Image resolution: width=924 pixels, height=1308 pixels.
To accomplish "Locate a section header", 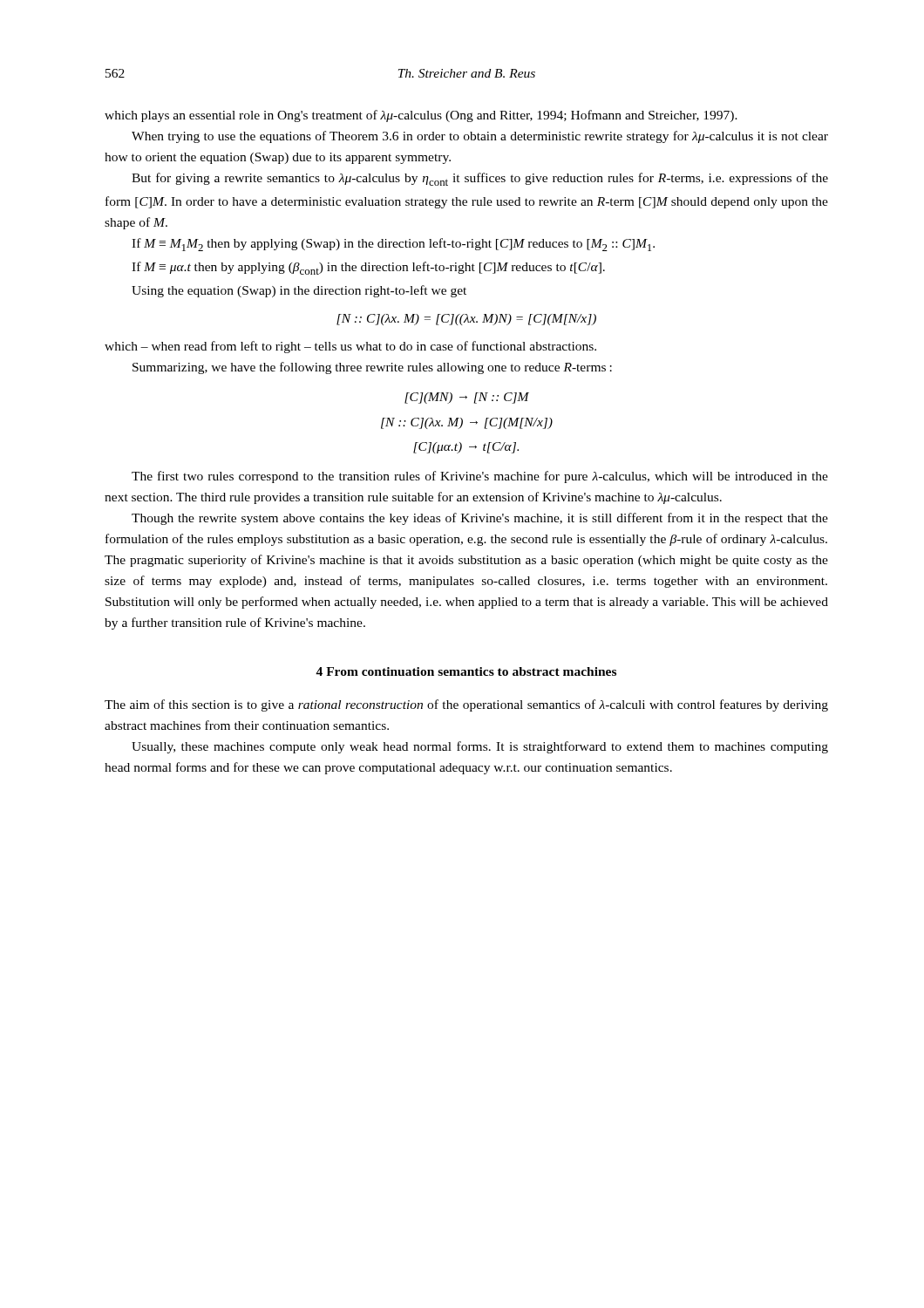I will (466, 671).
